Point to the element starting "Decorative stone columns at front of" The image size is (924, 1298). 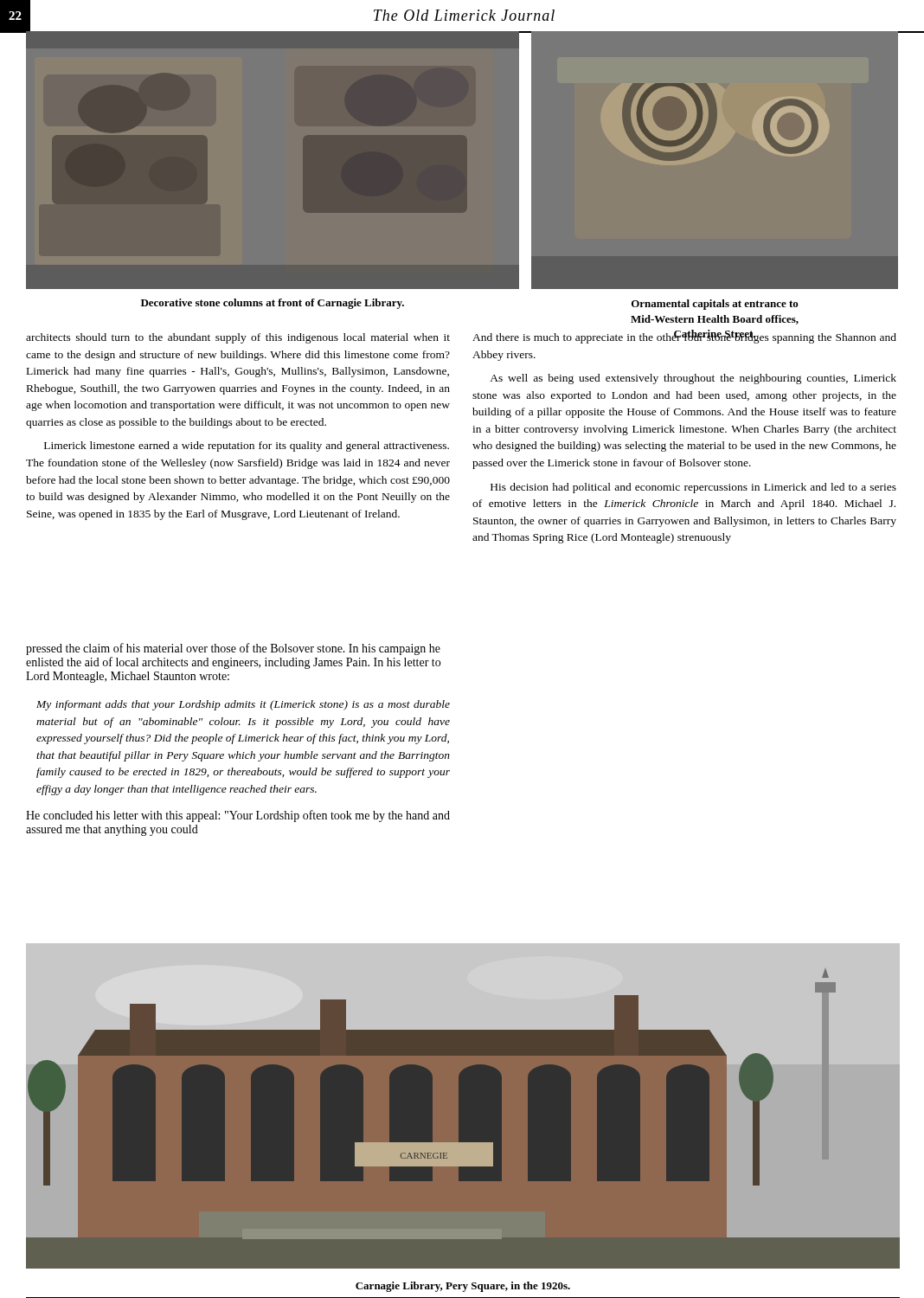click(x=273, y=302)
